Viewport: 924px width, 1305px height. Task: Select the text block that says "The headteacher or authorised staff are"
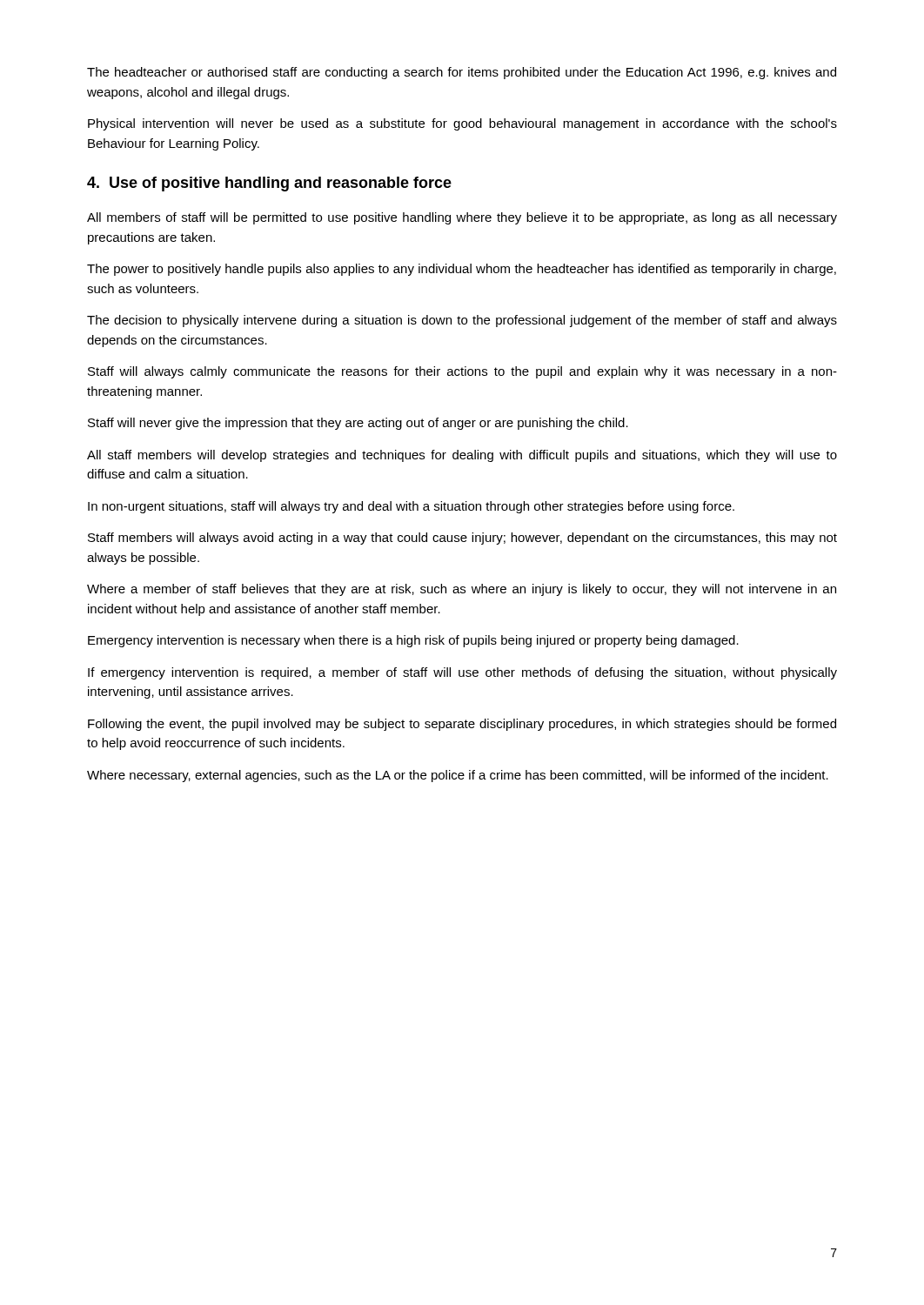click(462, 82)
